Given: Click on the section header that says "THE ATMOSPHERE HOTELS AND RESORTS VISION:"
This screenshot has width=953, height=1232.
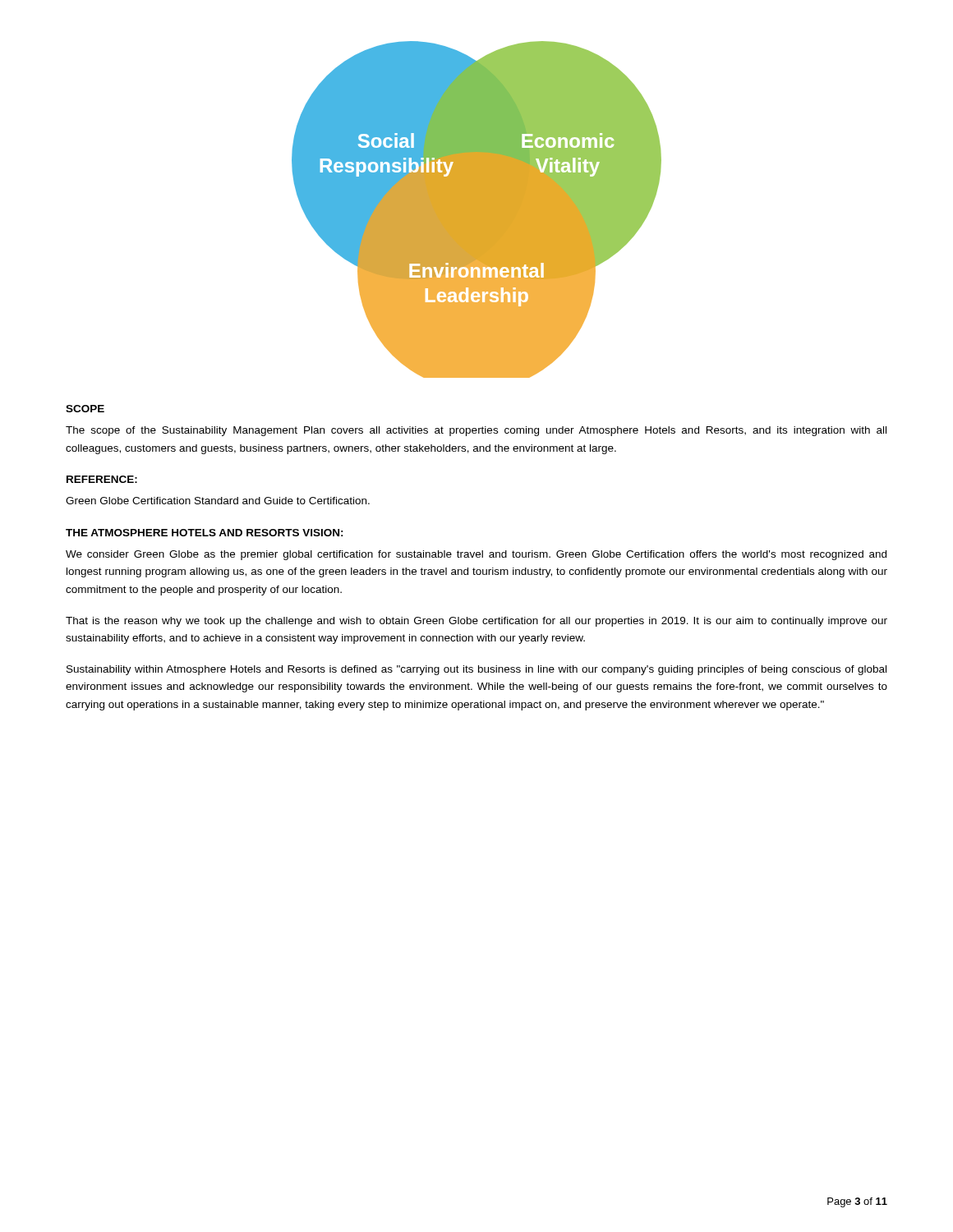Looking at the screenshot, I should [x=205, y=532].
